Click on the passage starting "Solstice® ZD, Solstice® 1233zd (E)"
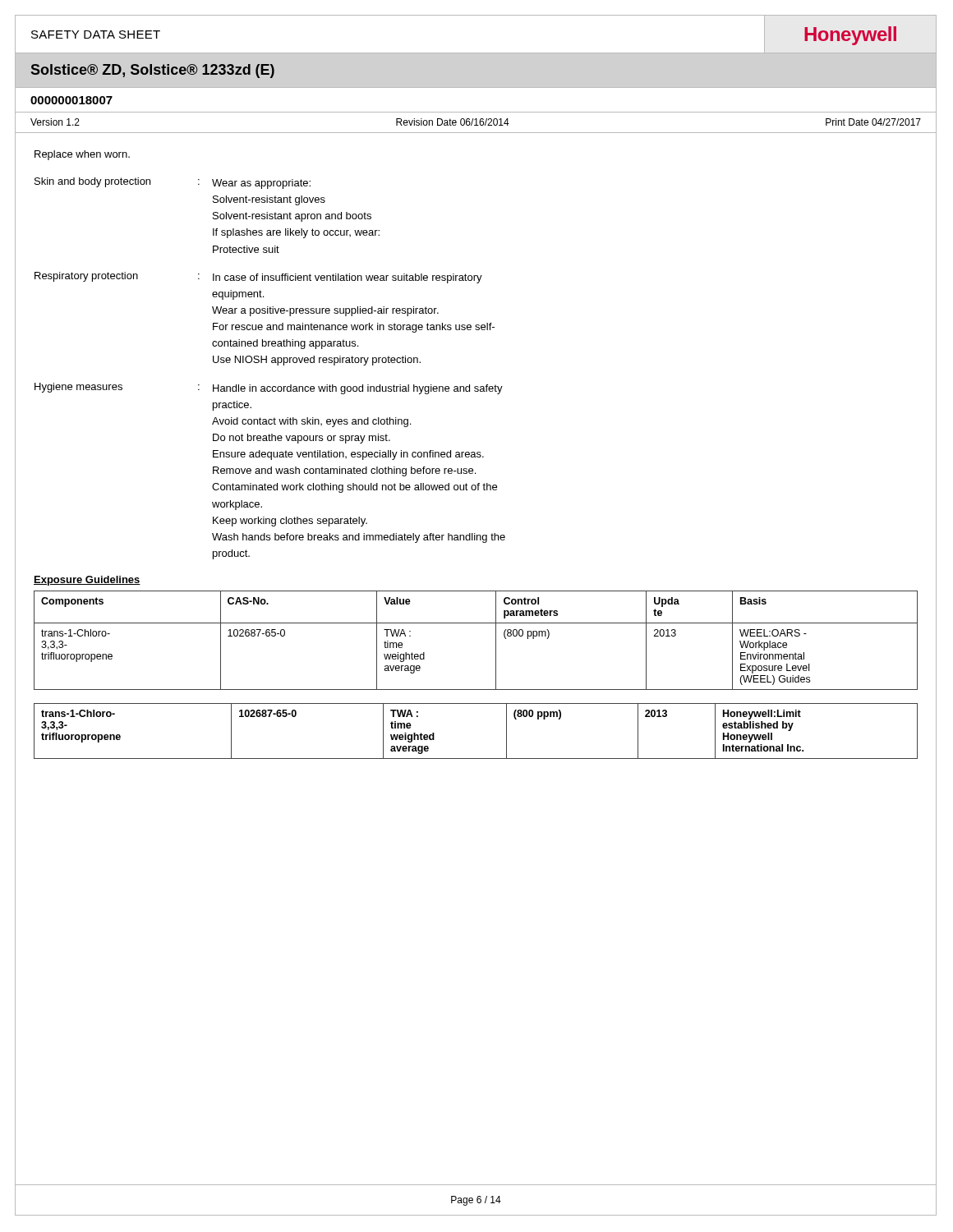Image resolution: width=953 pixels, height=1232 pixels. [153, 70]
